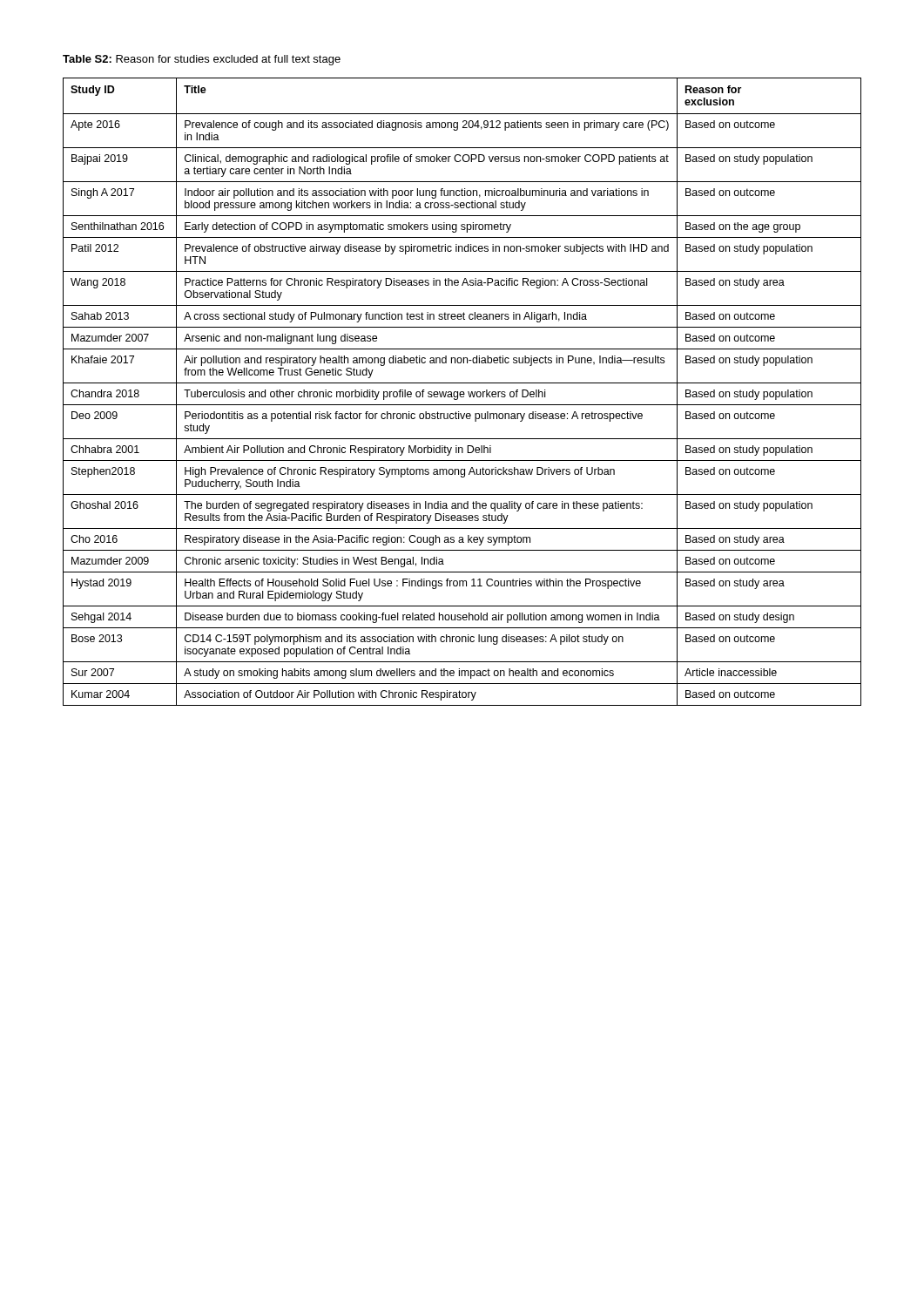Select the table that reads "Clinical, demographic and"
The width and height of the screenshot is (924, 1307).
[462, 392]
